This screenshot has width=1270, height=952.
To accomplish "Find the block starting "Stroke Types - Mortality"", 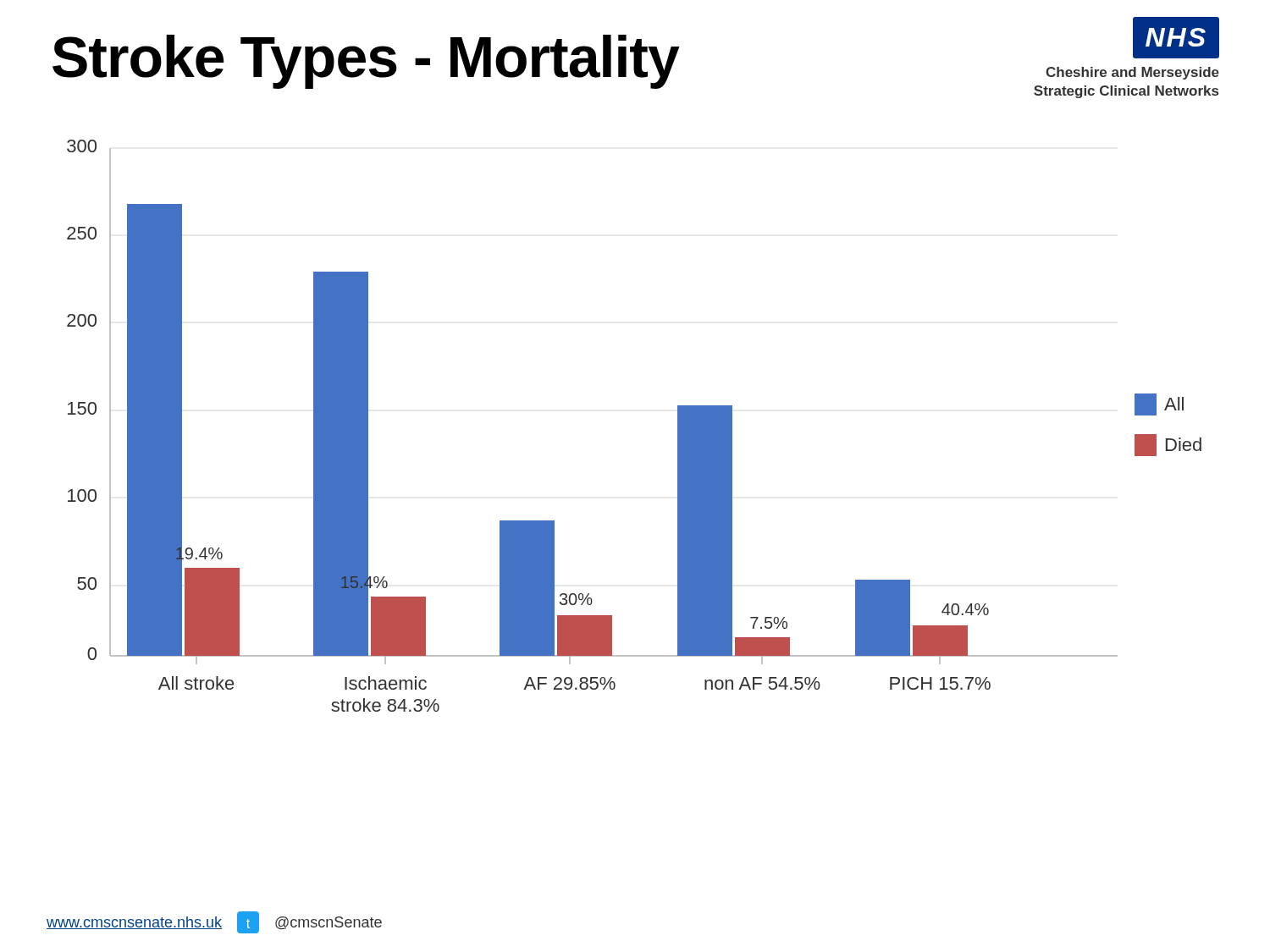I will [x=398, y=57].
